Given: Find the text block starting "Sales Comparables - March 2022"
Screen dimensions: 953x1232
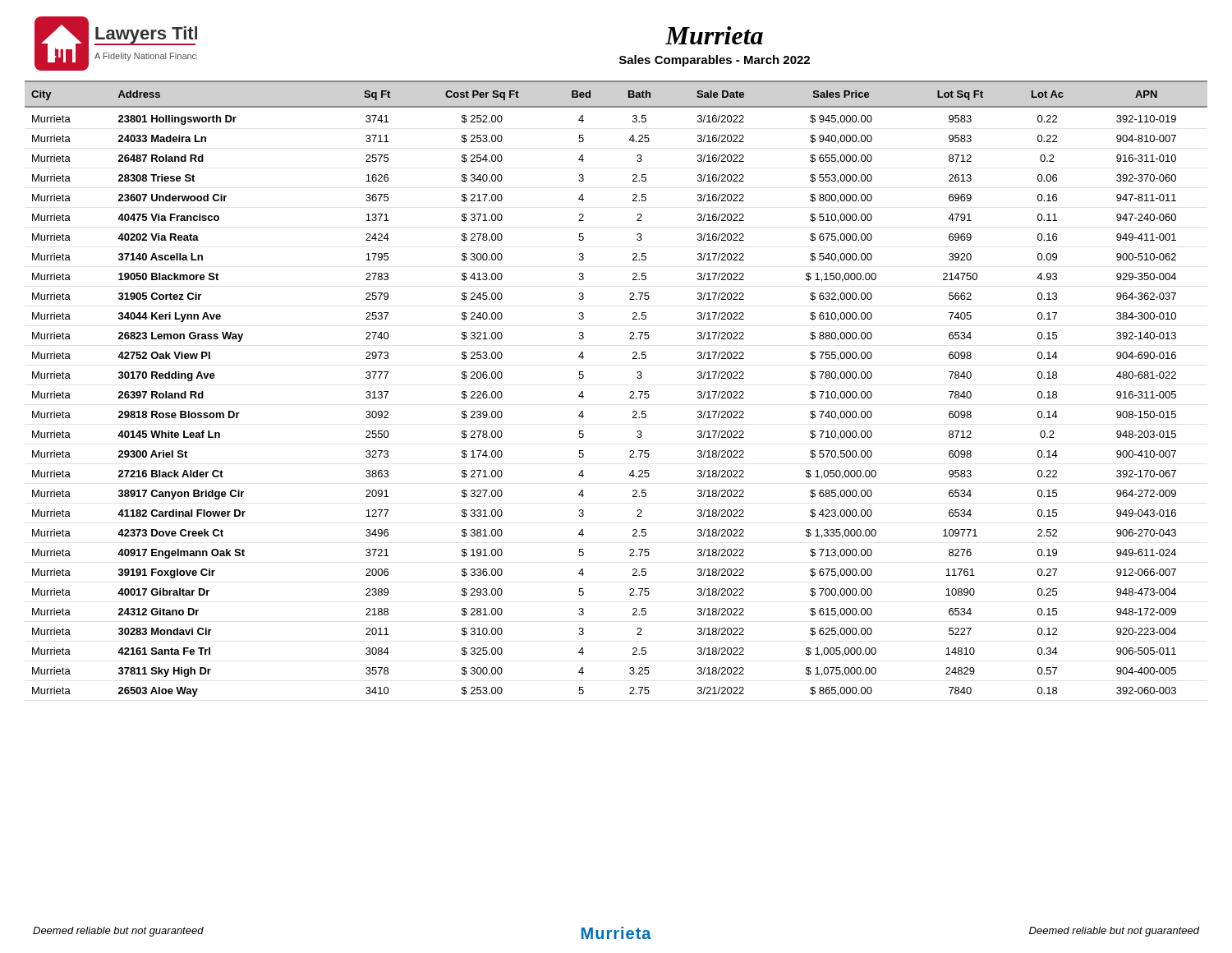Looking at the screenshot, I should [715, 60].
